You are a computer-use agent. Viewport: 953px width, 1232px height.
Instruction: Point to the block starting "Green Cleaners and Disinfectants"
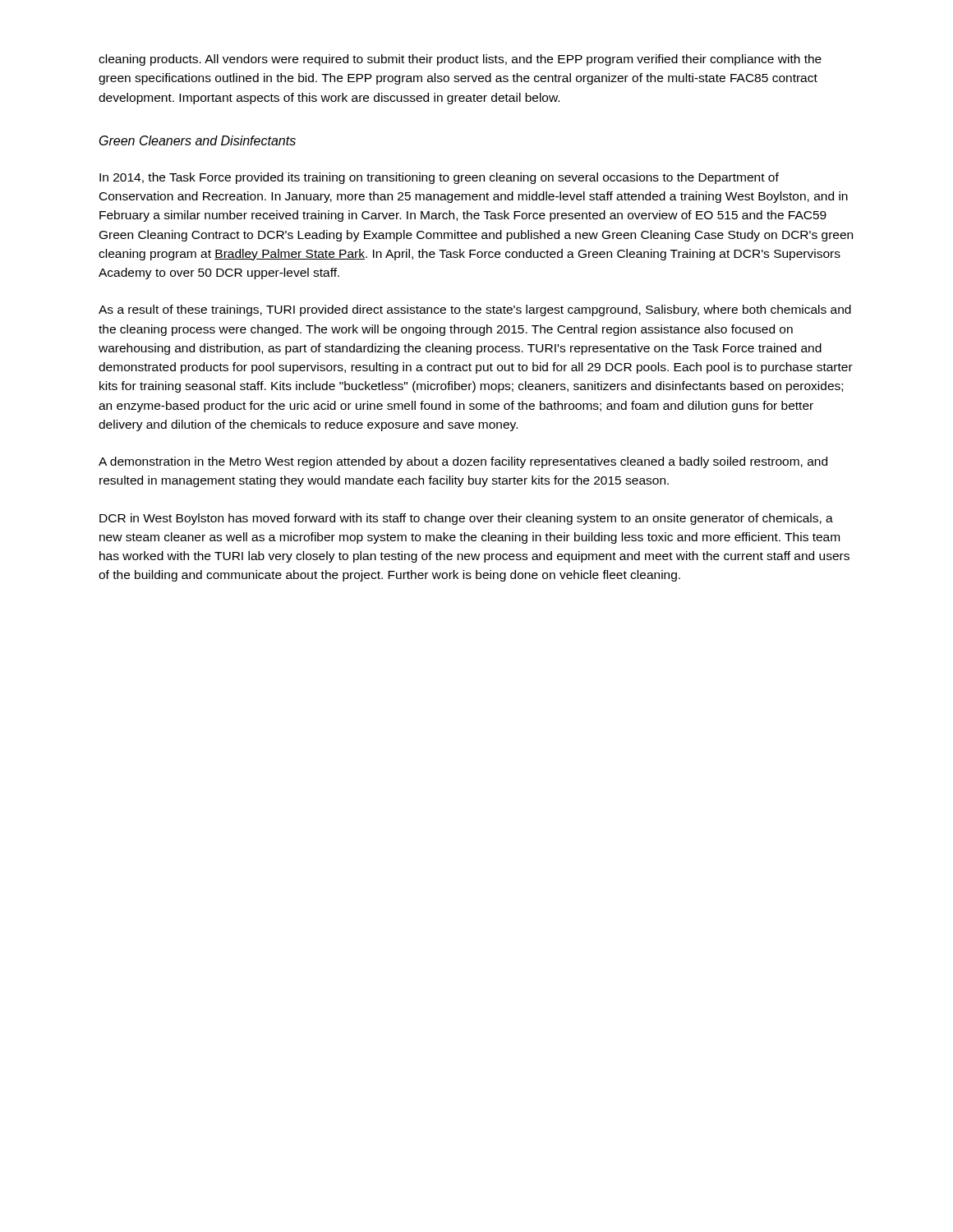click(x=197, y=141)
